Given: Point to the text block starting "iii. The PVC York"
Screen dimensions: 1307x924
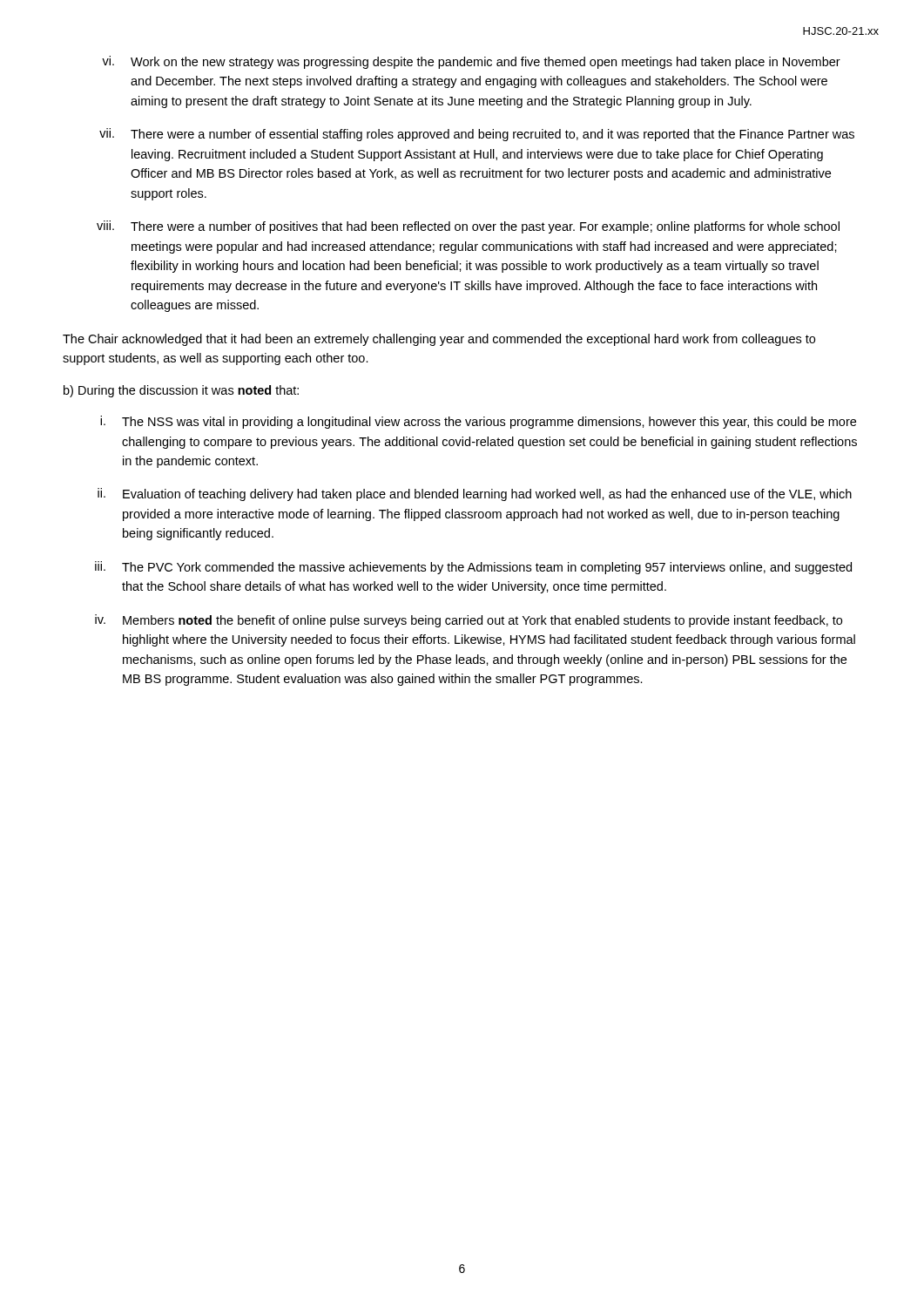Looking at the screenshot, I should [x=462, y=577].
